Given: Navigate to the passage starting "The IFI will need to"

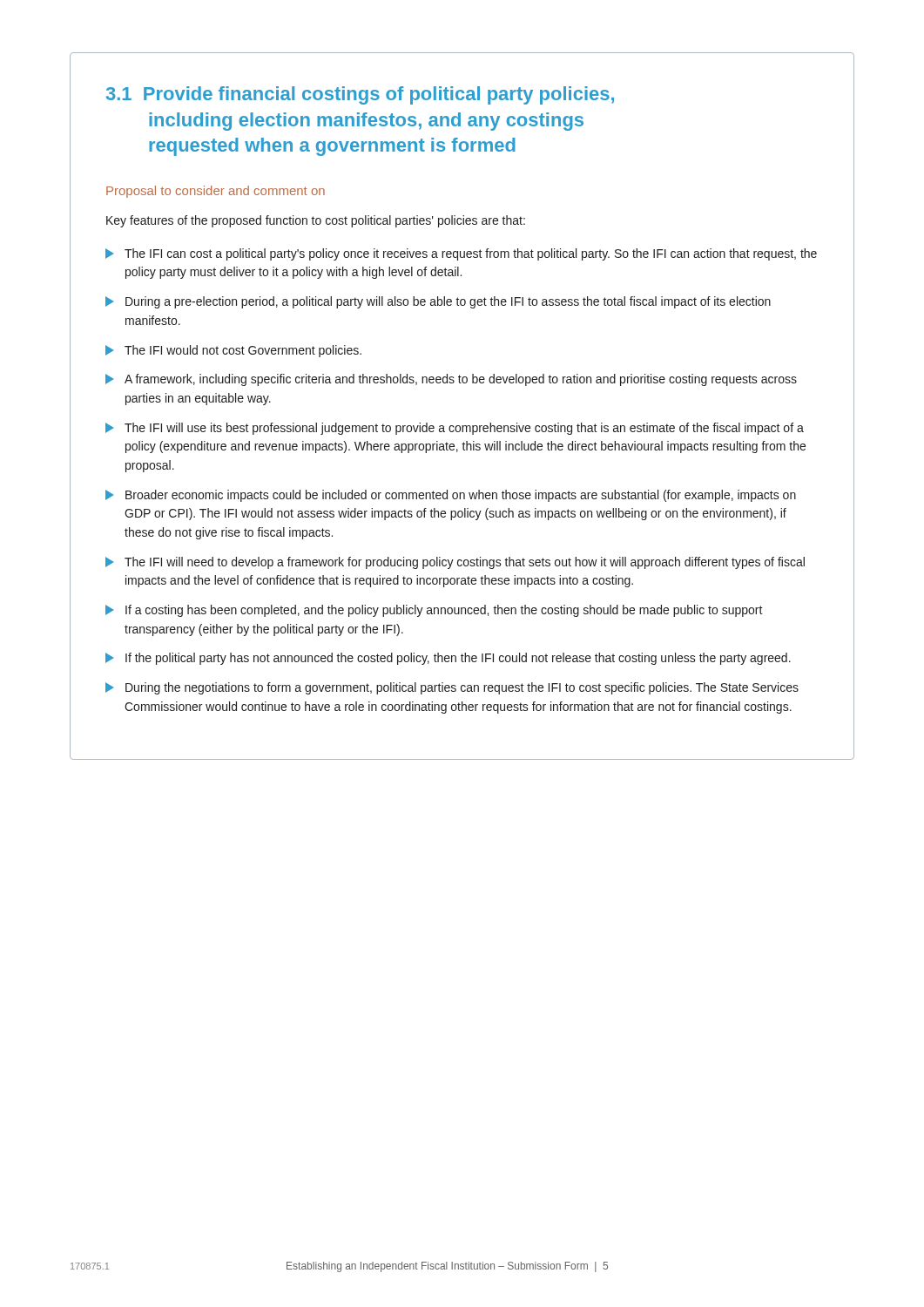Looking at the screenshot, I should 462,572.
